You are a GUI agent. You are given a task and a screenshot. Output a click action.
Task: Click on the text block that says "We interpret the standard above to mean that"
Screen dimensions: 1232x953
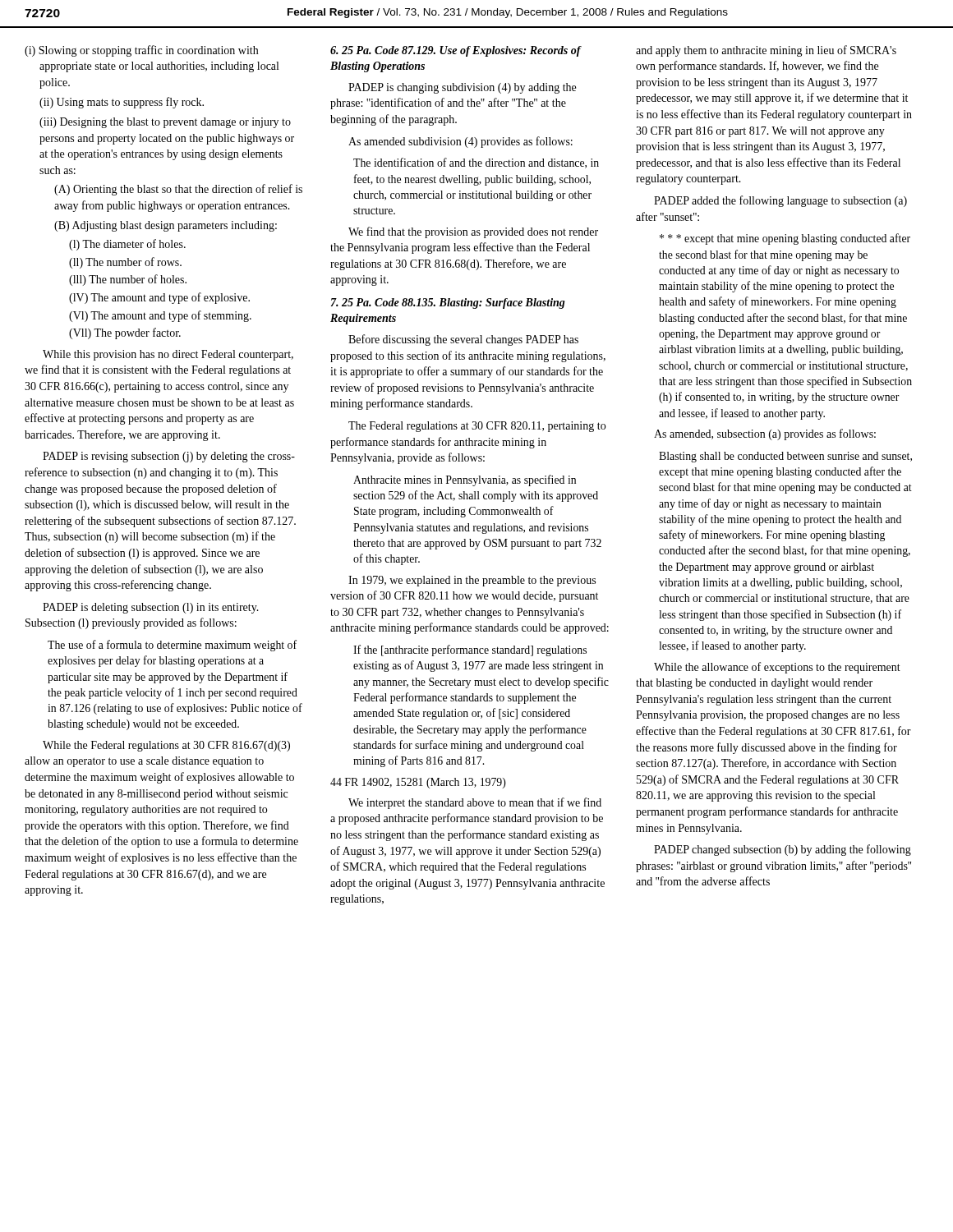[470, 851]
